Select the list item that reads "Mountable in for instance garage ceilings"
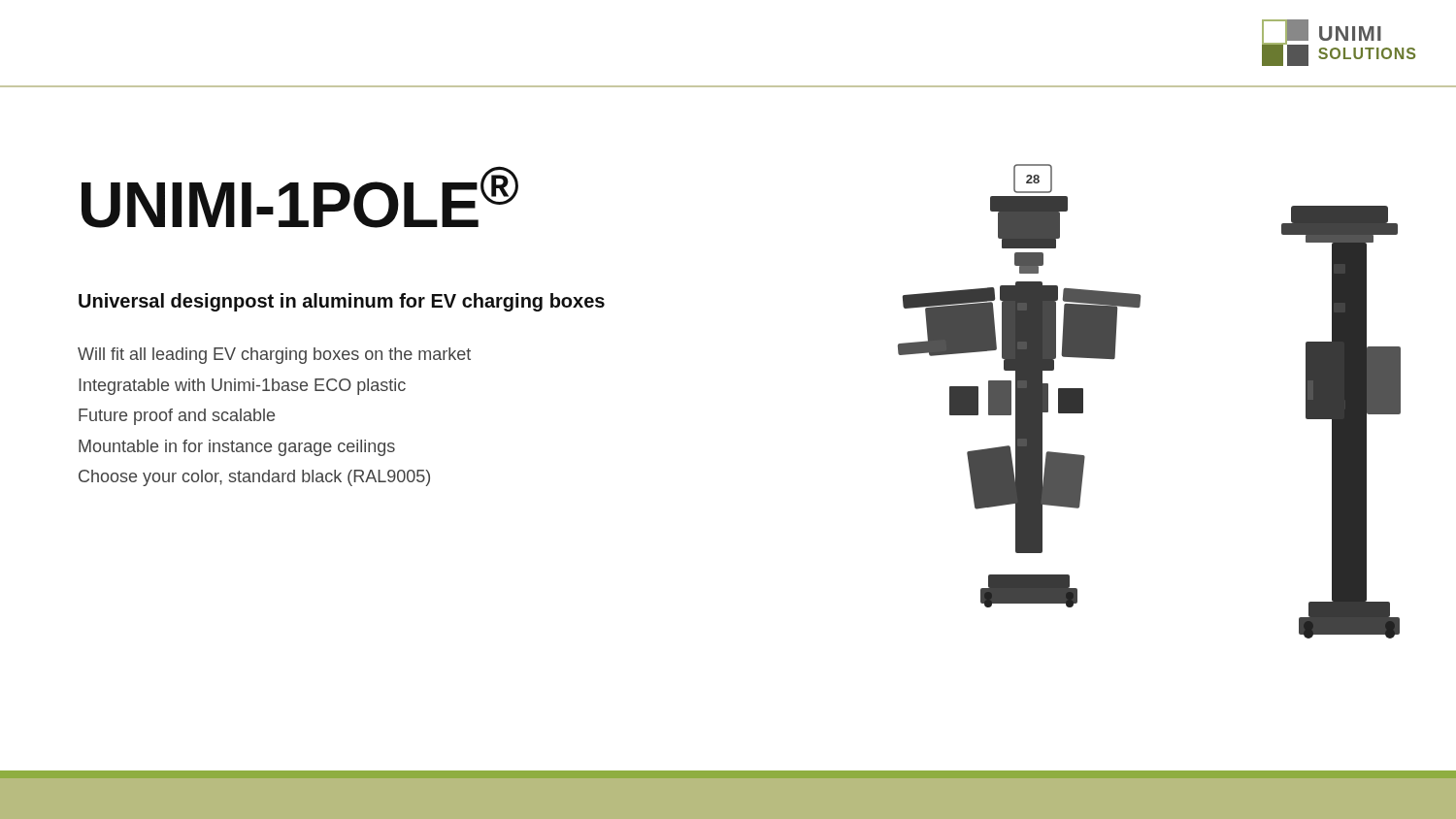This screenshot has height=819, width=1456. (x=236, y=446)
